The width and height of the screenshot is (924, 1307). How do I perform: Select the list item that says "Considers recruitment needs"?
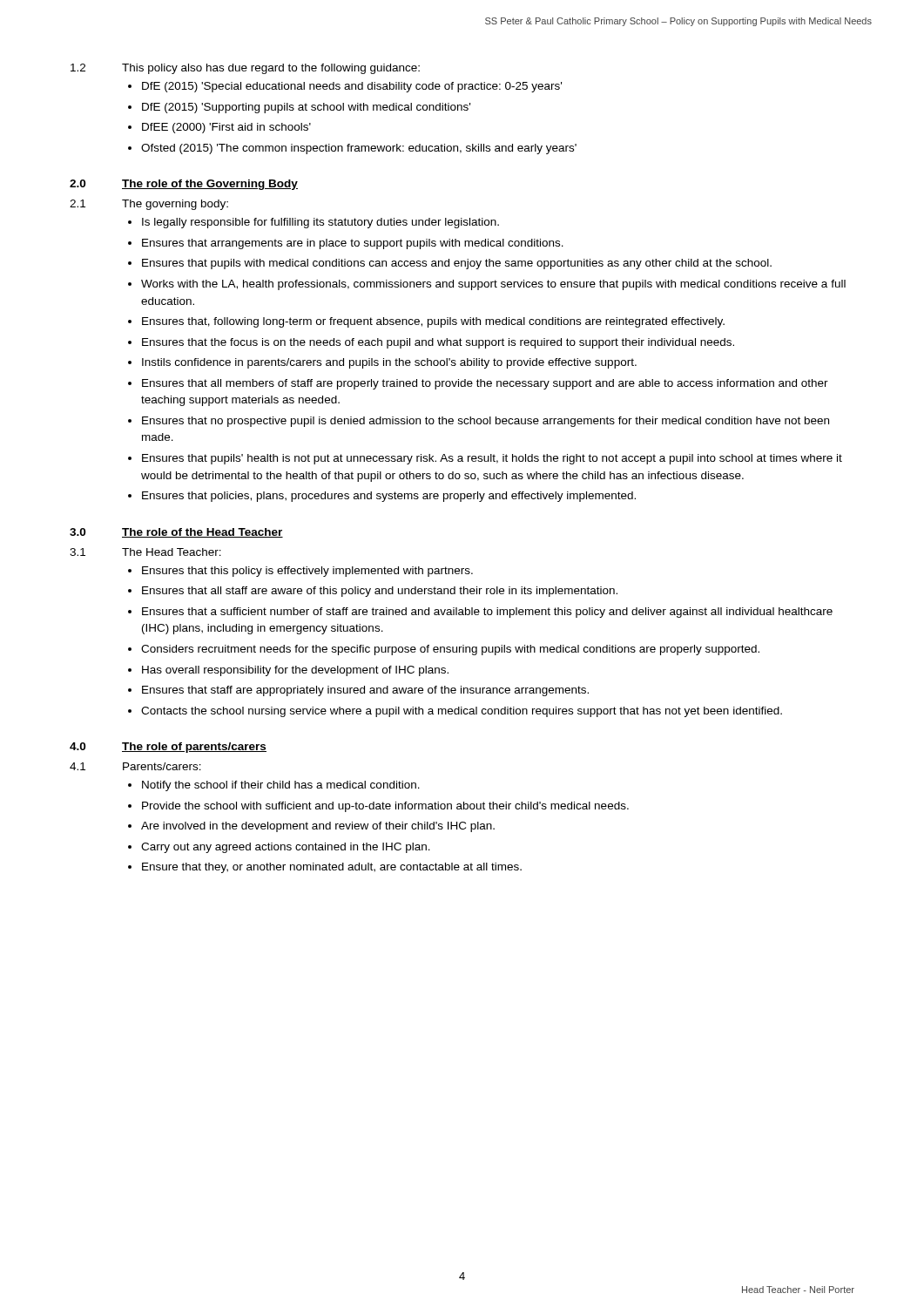click(x=451, y=649)
